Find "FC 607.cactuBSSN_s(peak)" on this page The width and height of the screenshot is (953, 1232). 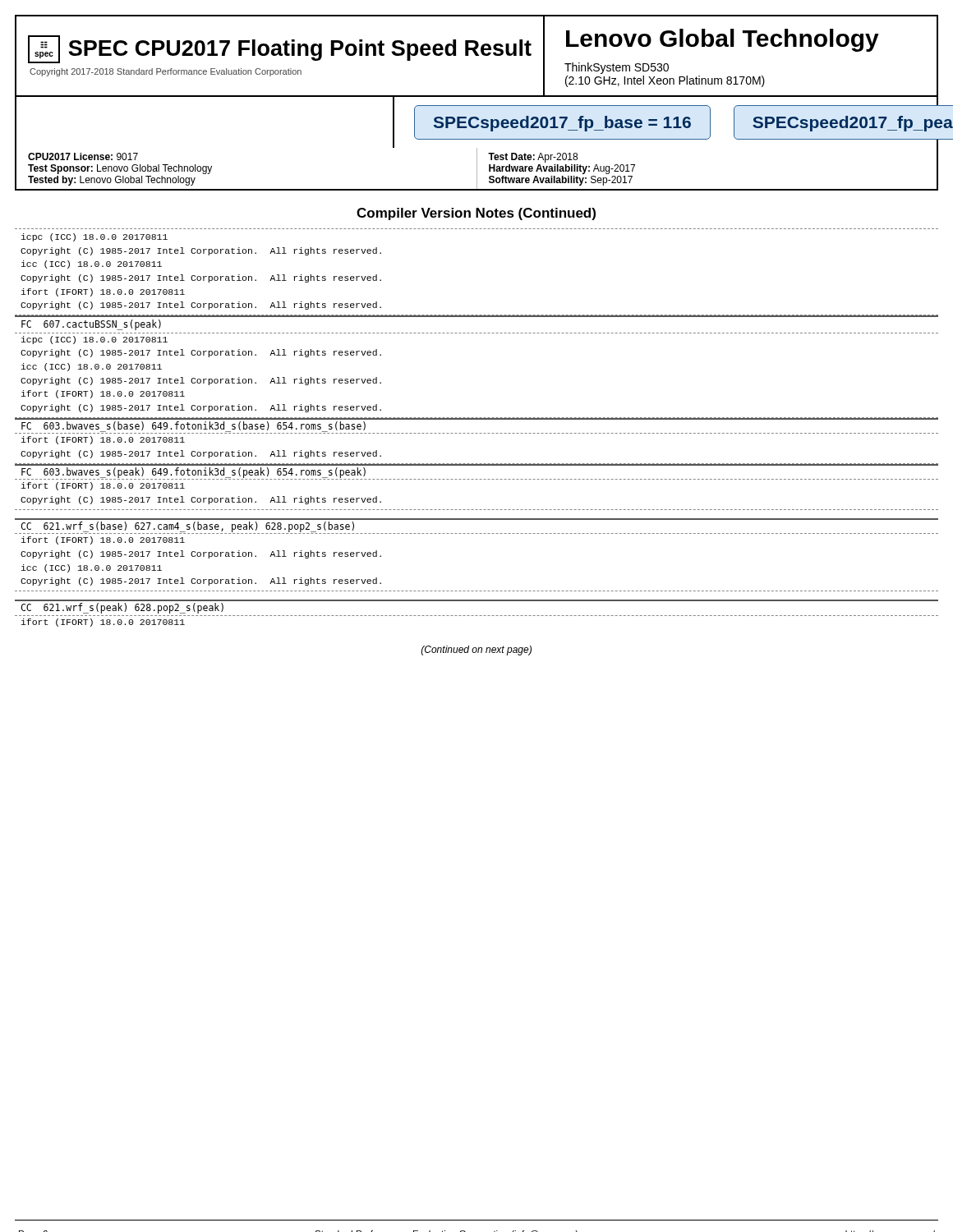[476, 325]
